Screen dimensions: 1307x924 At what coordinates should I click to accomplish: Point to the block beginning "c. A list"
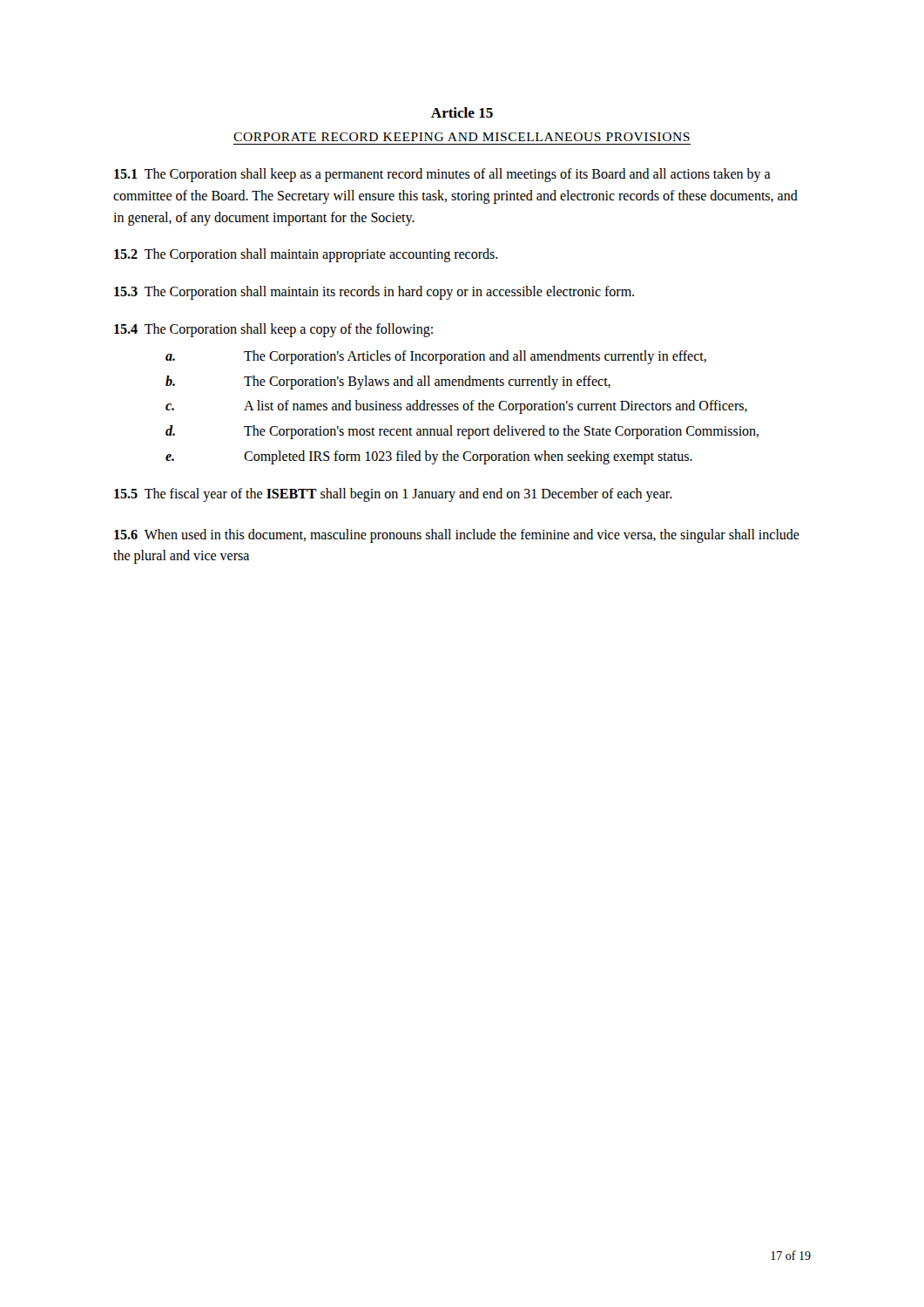coord(462,407)
